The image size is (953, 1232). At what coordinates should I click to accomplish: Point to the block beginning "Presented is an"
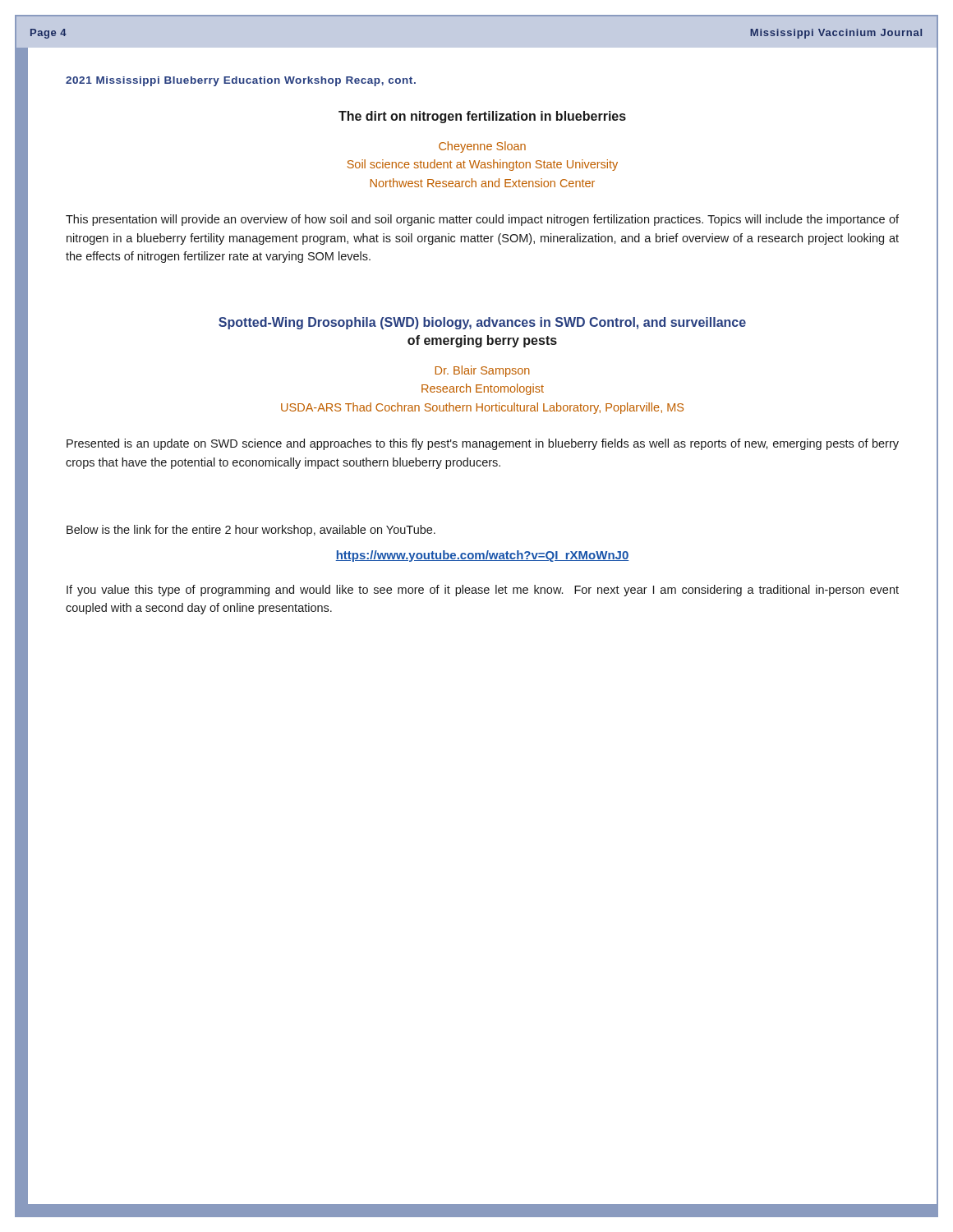[482, 453]
